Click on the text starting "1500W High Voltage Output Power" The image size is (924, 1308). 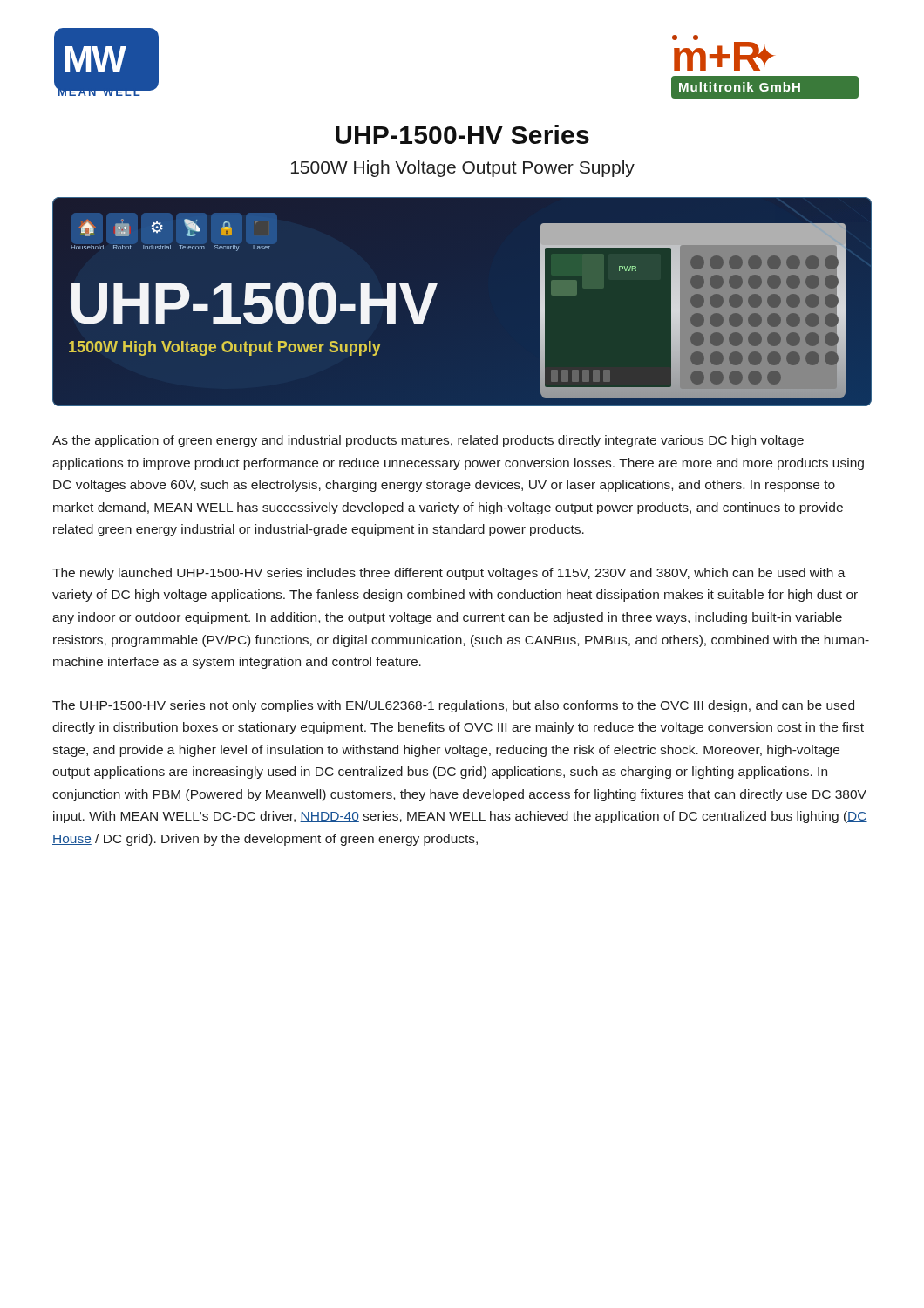click(462, 167)
